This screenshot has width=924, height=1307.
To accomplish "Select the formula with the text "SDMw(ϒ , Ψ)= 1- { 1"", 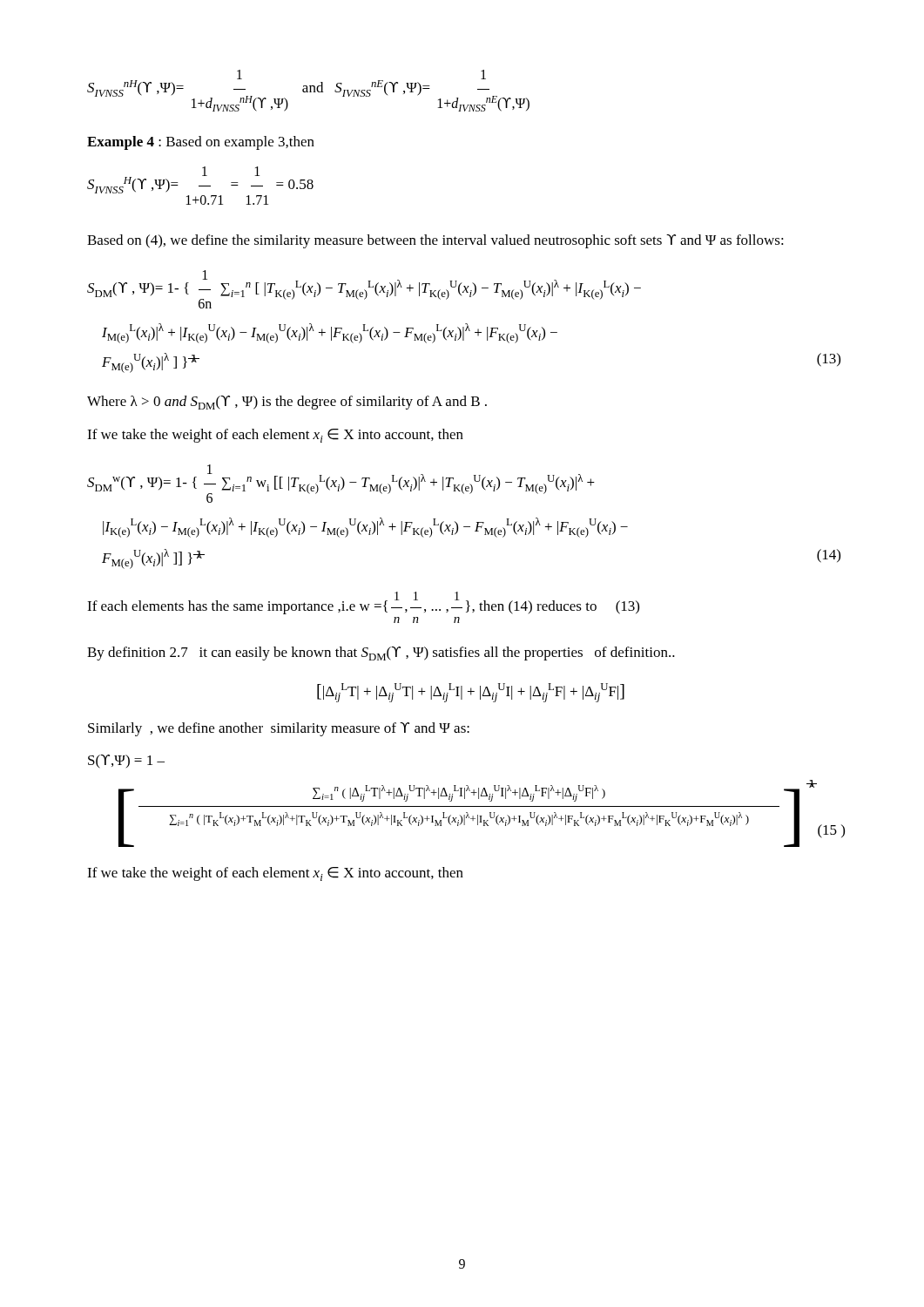I will 471,515.
